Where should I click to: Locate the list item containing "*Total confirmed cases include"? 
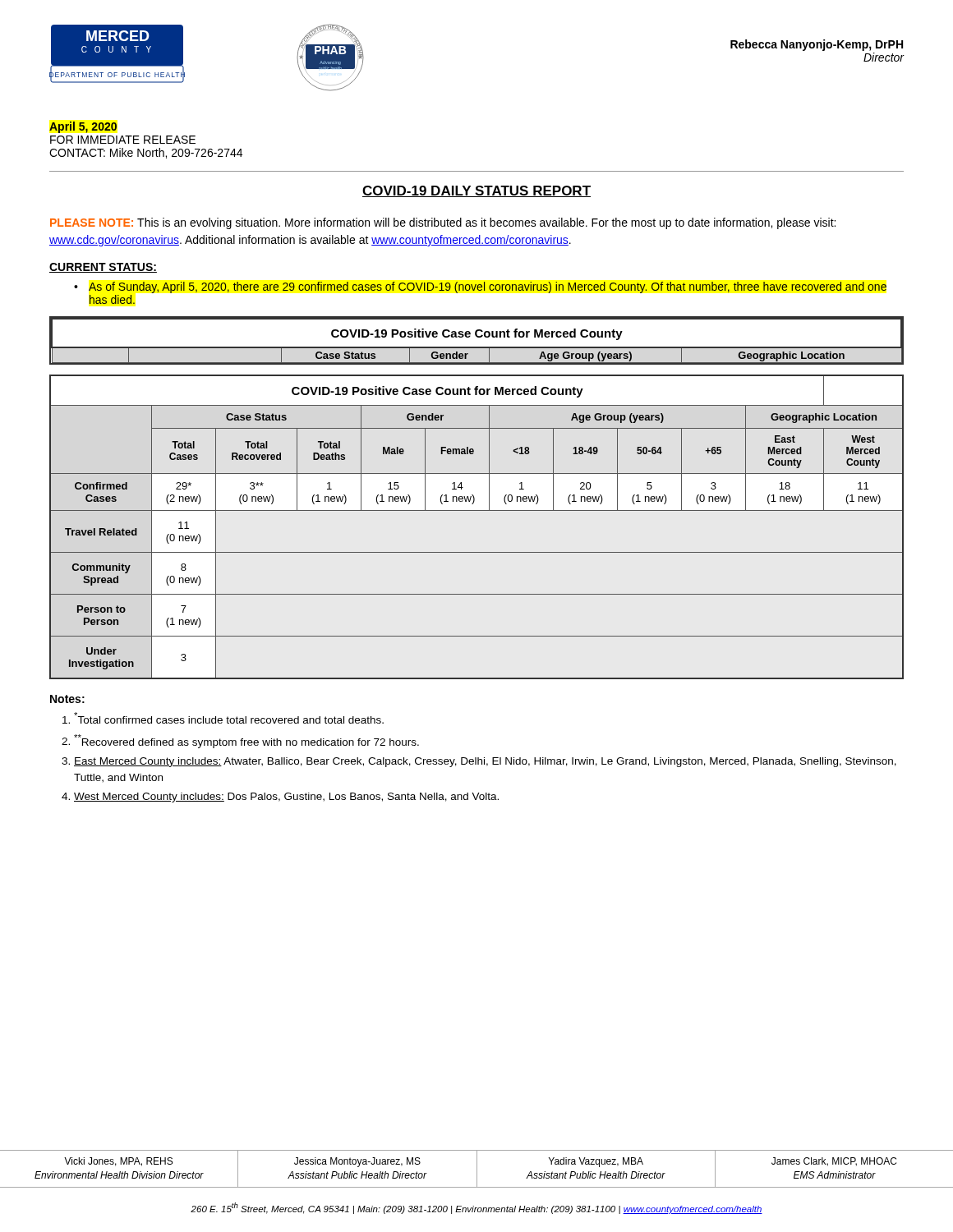229,718
